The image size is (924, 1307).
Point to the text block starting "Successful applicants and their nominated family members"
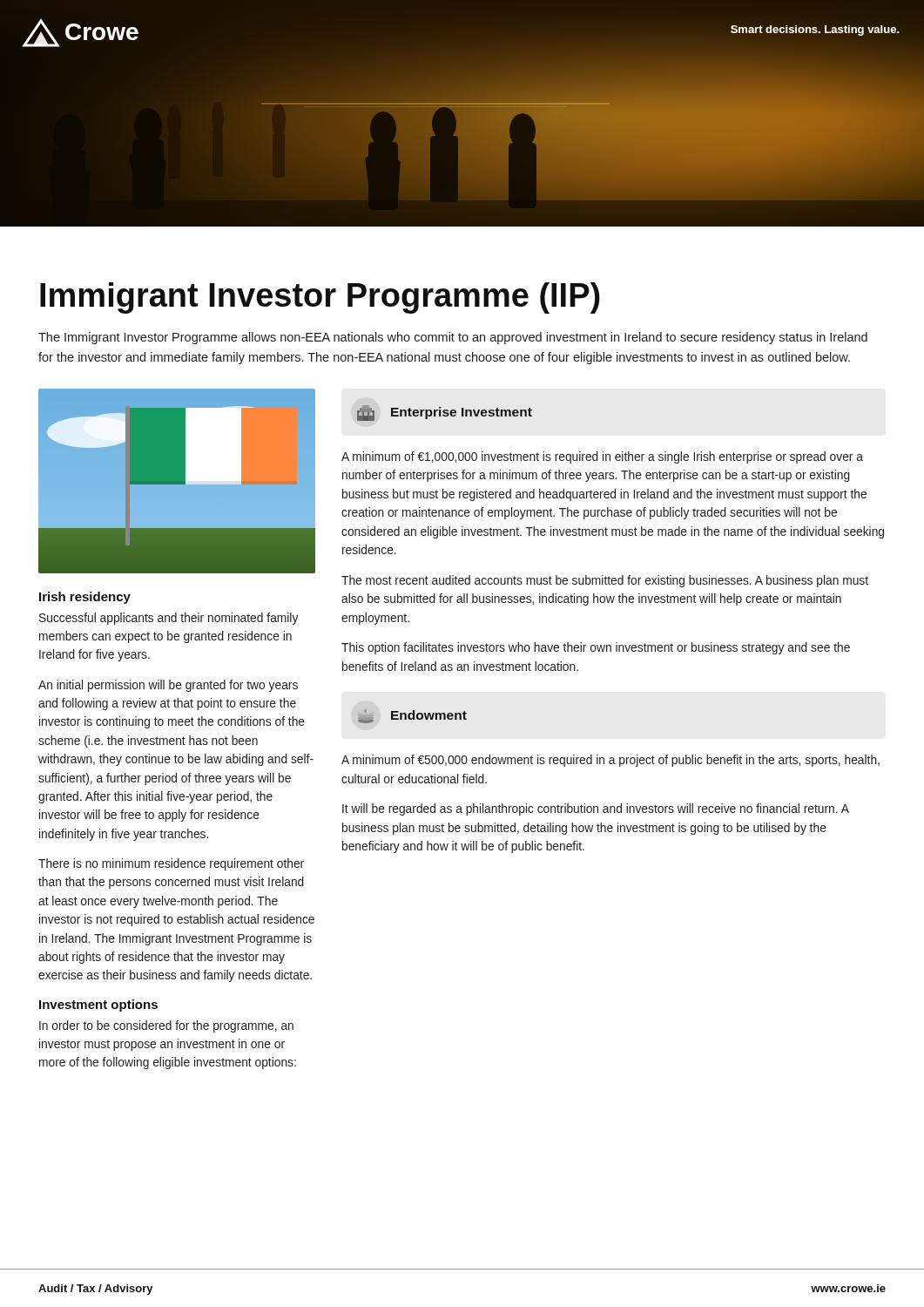pos(168,636)
